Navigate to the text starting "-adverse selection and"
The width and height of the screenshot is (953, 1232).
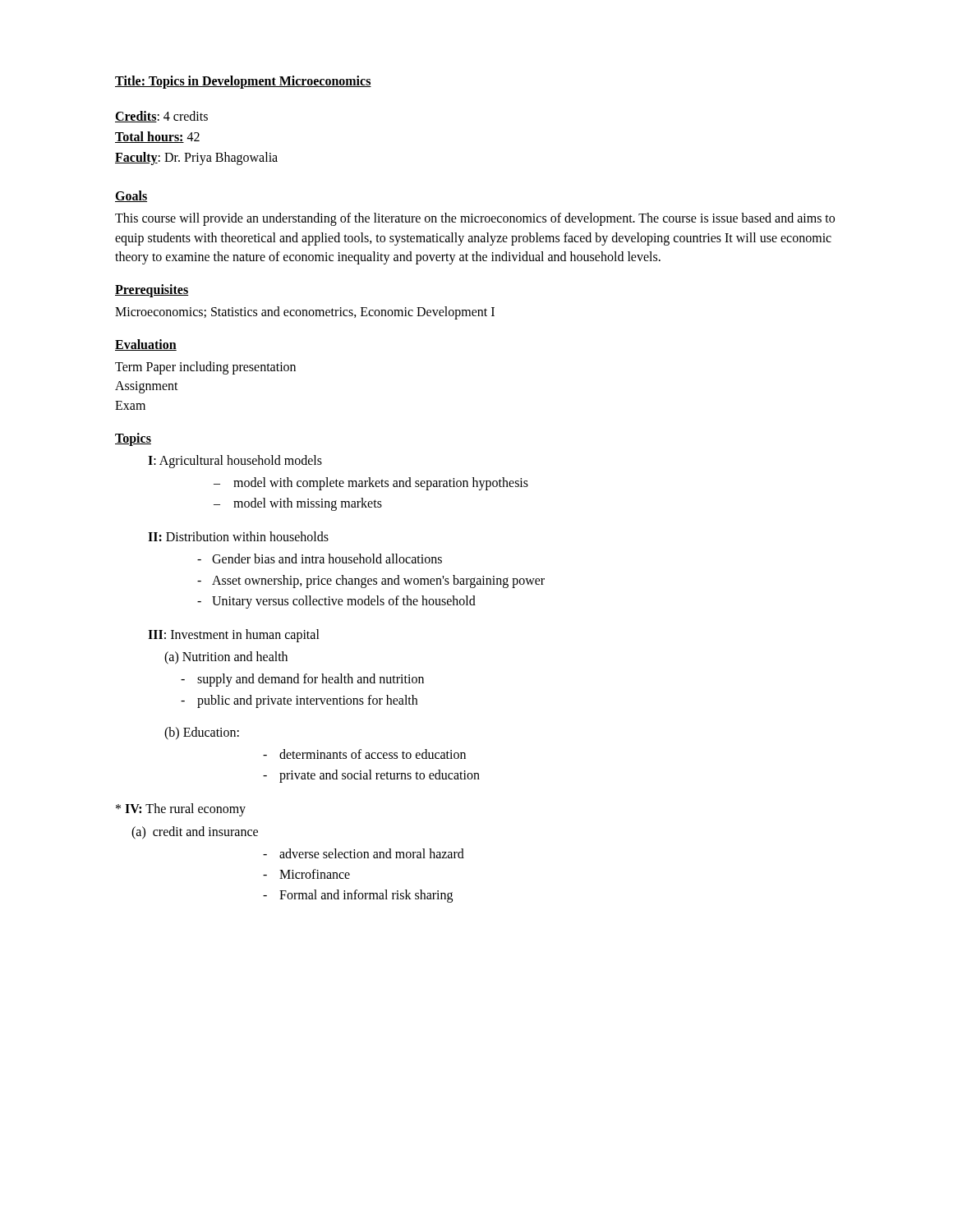(x=363, y=854)
